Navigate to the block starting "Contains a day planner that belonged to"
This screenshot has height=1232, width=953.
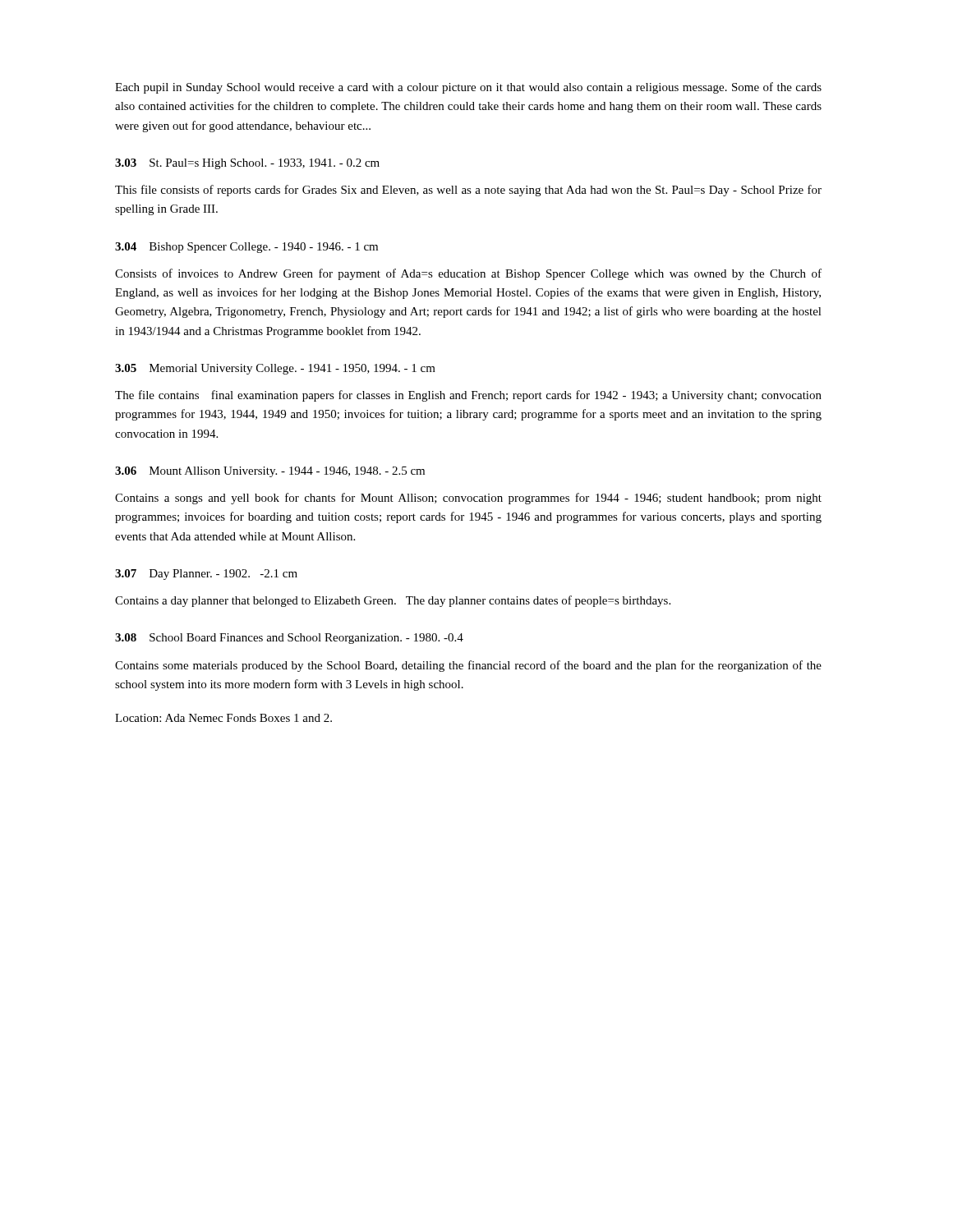[468, 601]
